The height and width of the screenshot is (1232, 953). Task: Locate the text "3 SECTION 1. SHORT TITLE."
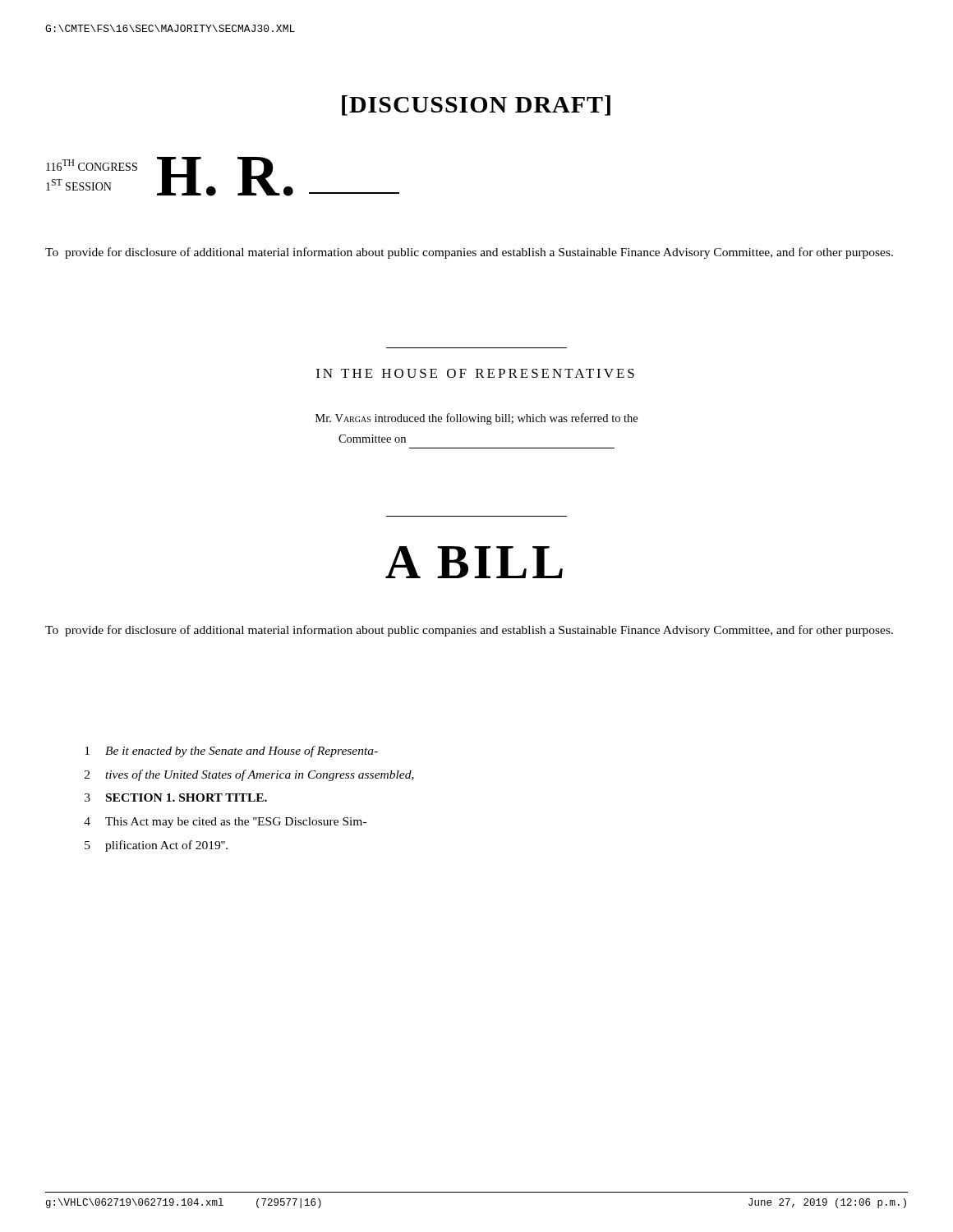coord(176,798)
